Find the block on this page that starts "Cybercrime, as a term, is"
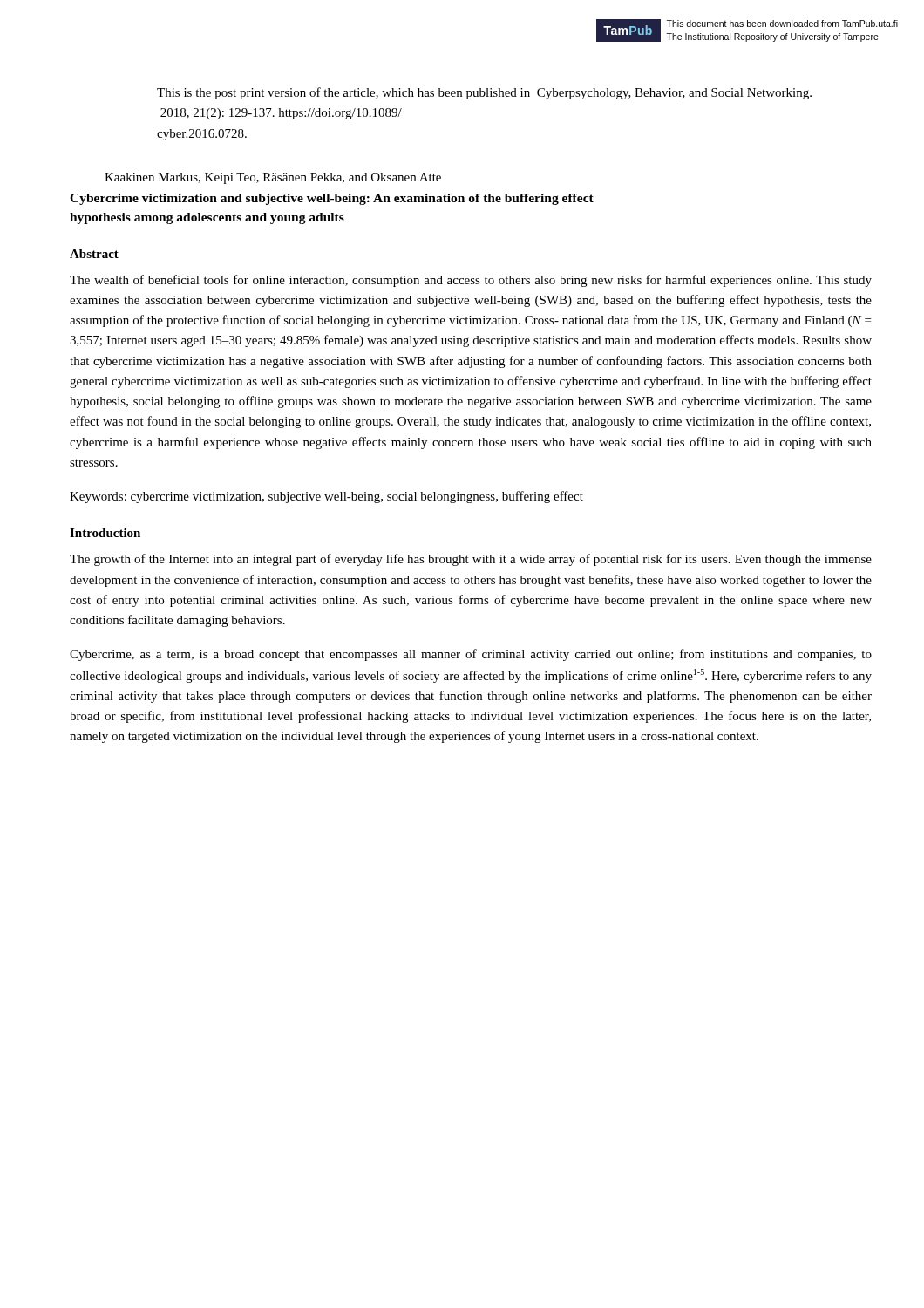Viewport: 924px width, 1308px height. pos(471,695)
